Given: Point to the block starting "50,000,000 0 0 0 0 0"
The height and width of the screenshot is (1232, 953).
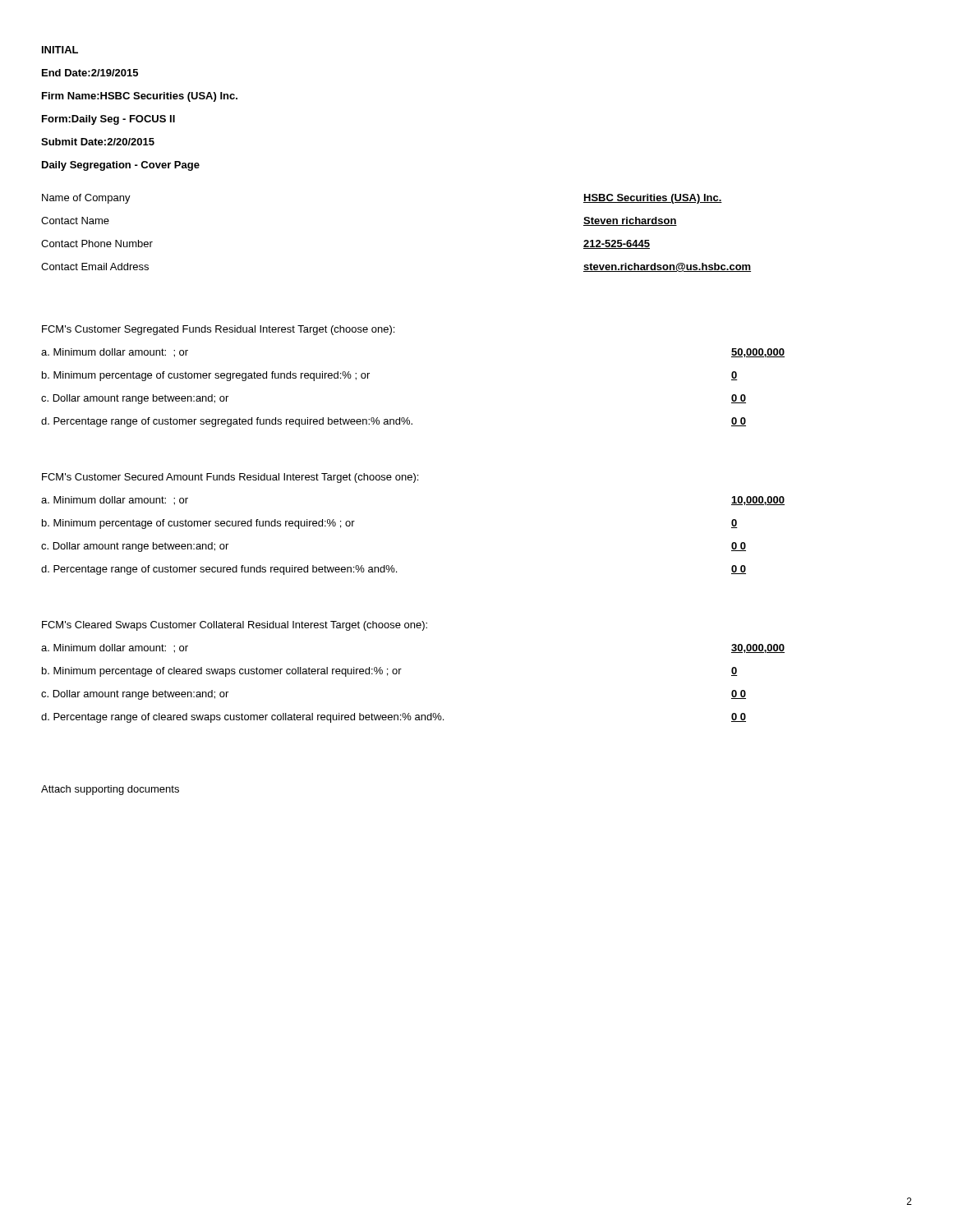Looking at the screenshot, I should click(758, 353).
